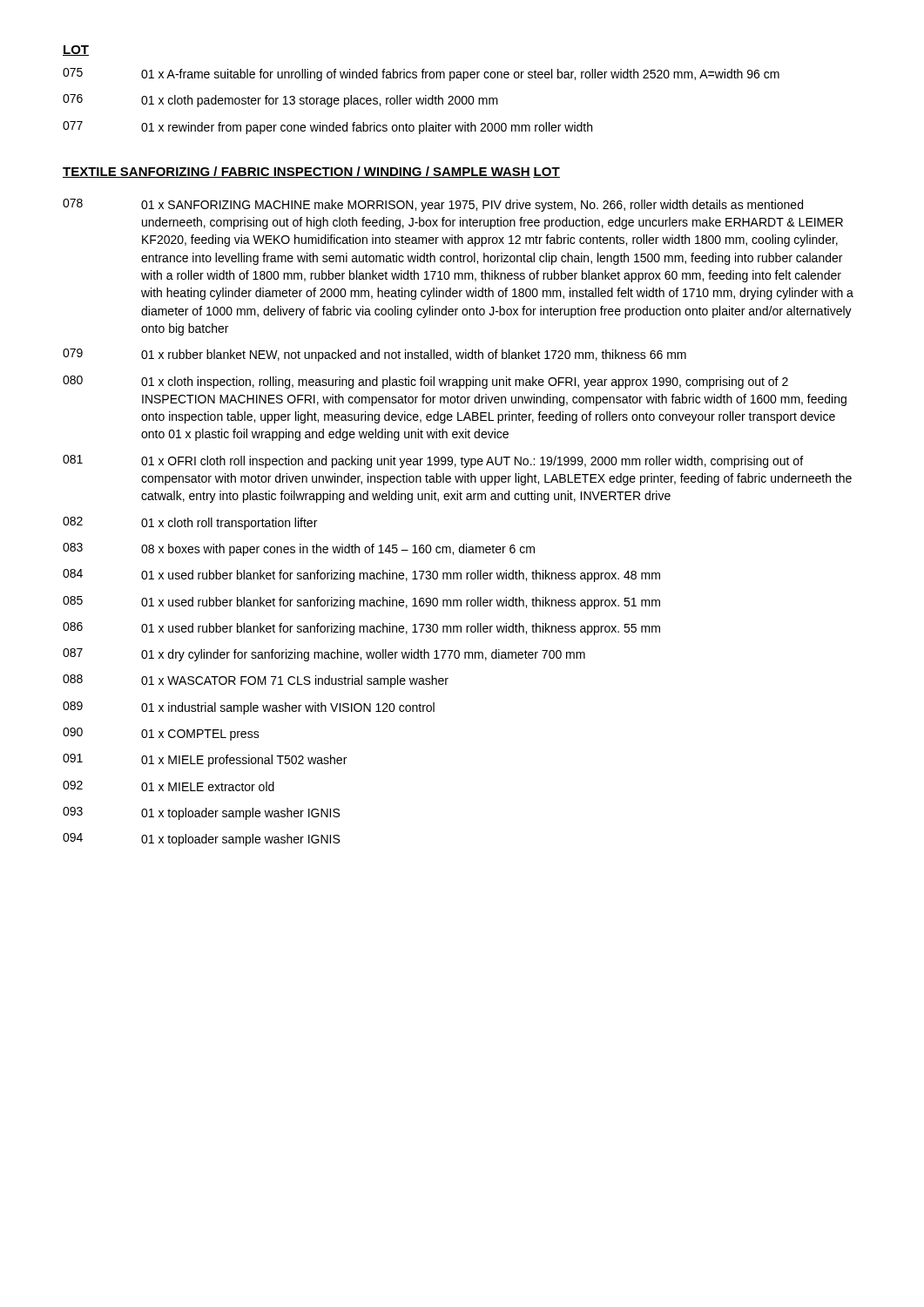Locate the section header with the text "TEXTILE SANFORIZING / FABRIC INSPECTION / WINDING /"
The height and width of the screenshot is (1307, 924).
tap(296, 171)
